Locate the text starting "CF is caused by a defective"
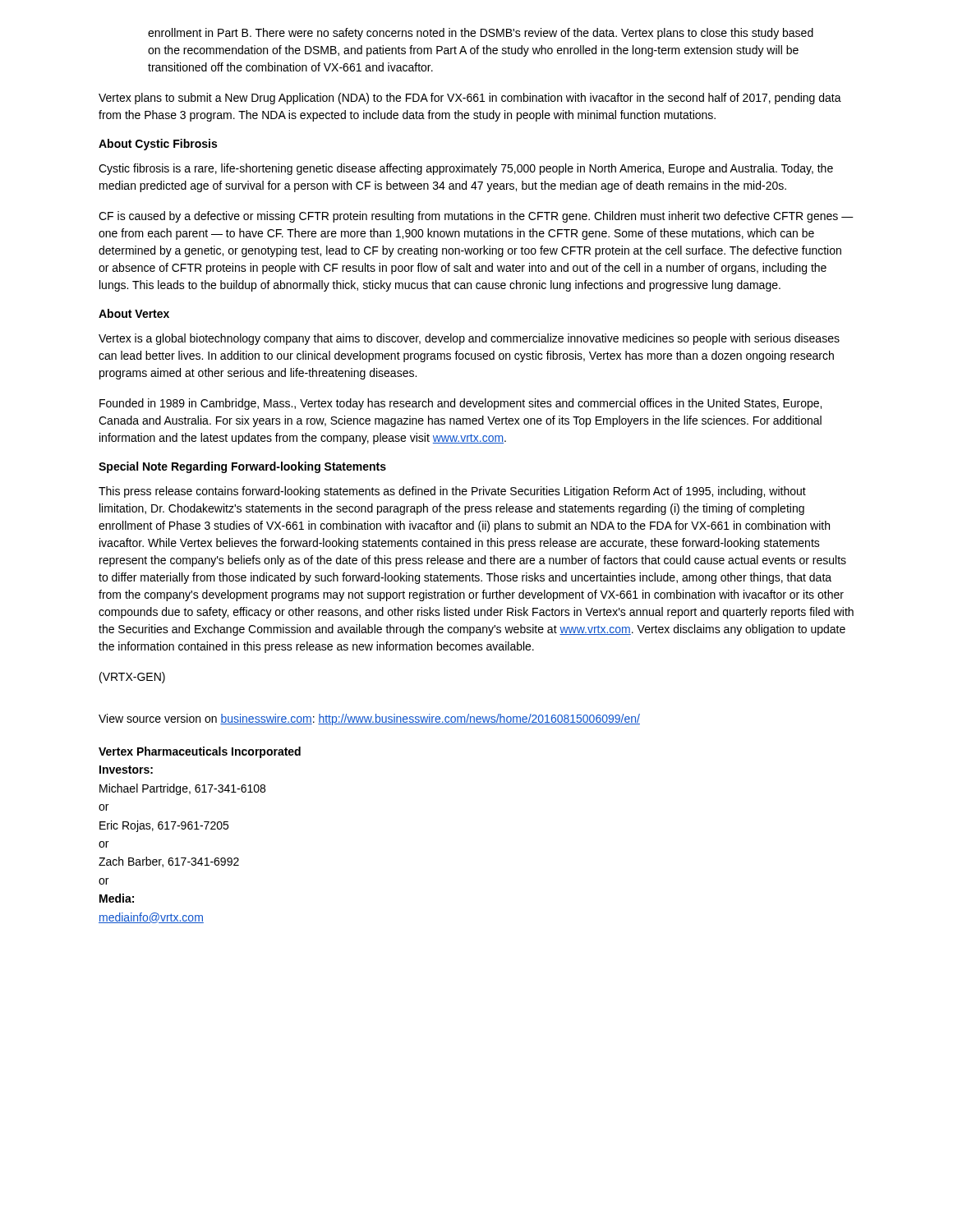Image resolution: width=953 pixels, height=1232 pixels. [476, 251]
